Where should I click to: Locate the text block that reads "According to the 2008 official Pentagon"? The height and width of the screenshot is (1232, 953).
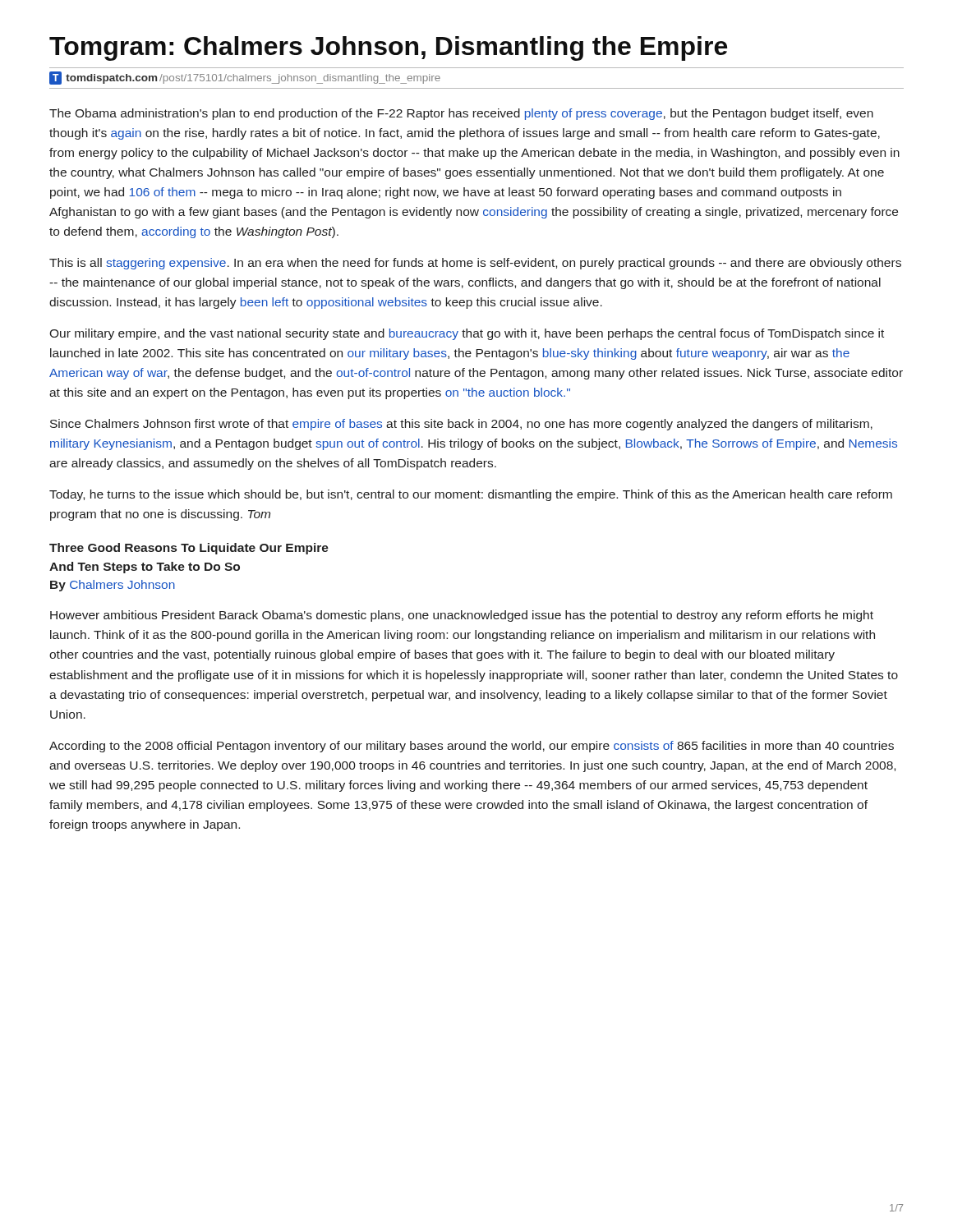coord(473,784)
